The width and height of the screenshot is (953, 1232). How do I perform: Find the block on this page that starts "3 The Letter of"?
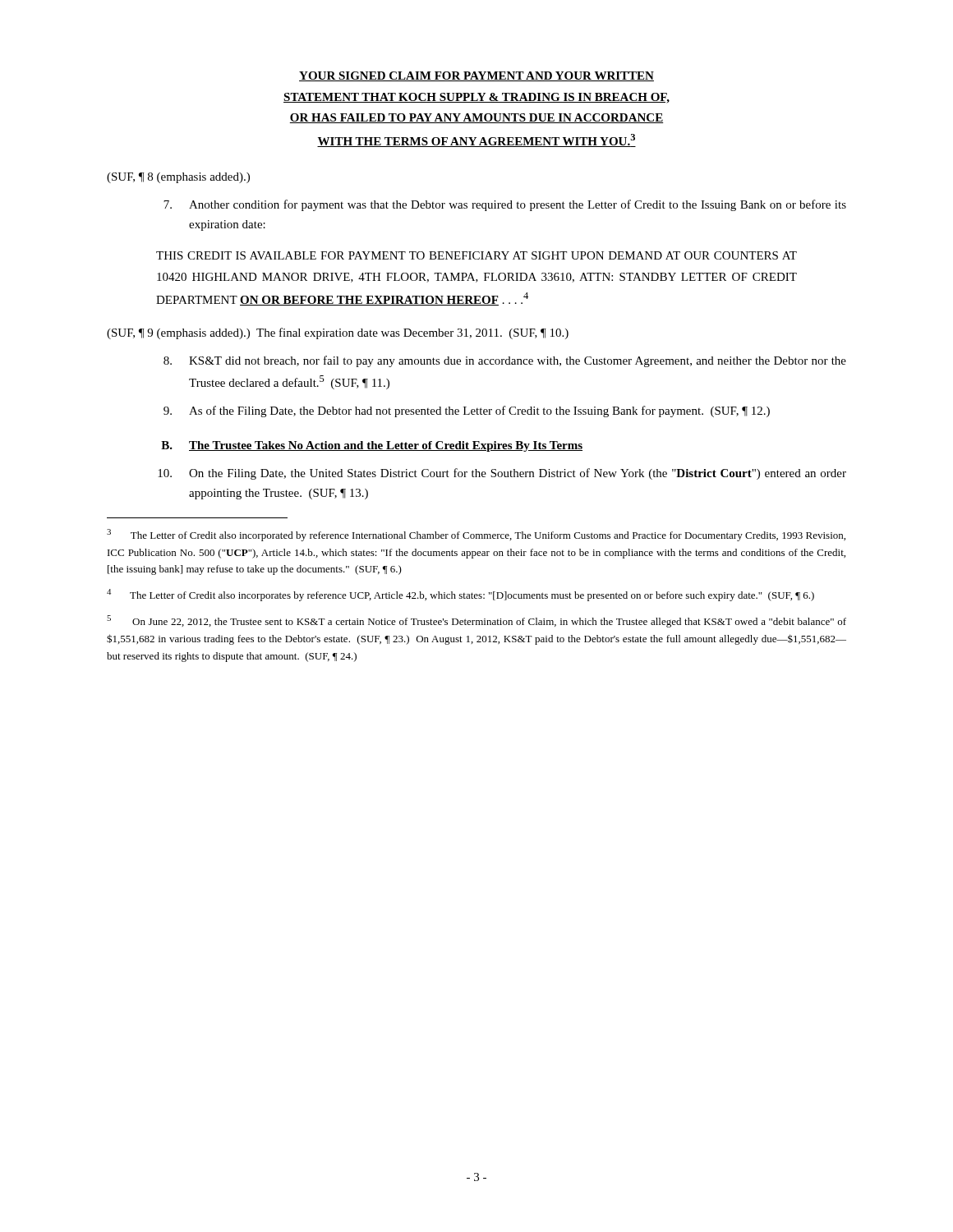coord(476,551)
